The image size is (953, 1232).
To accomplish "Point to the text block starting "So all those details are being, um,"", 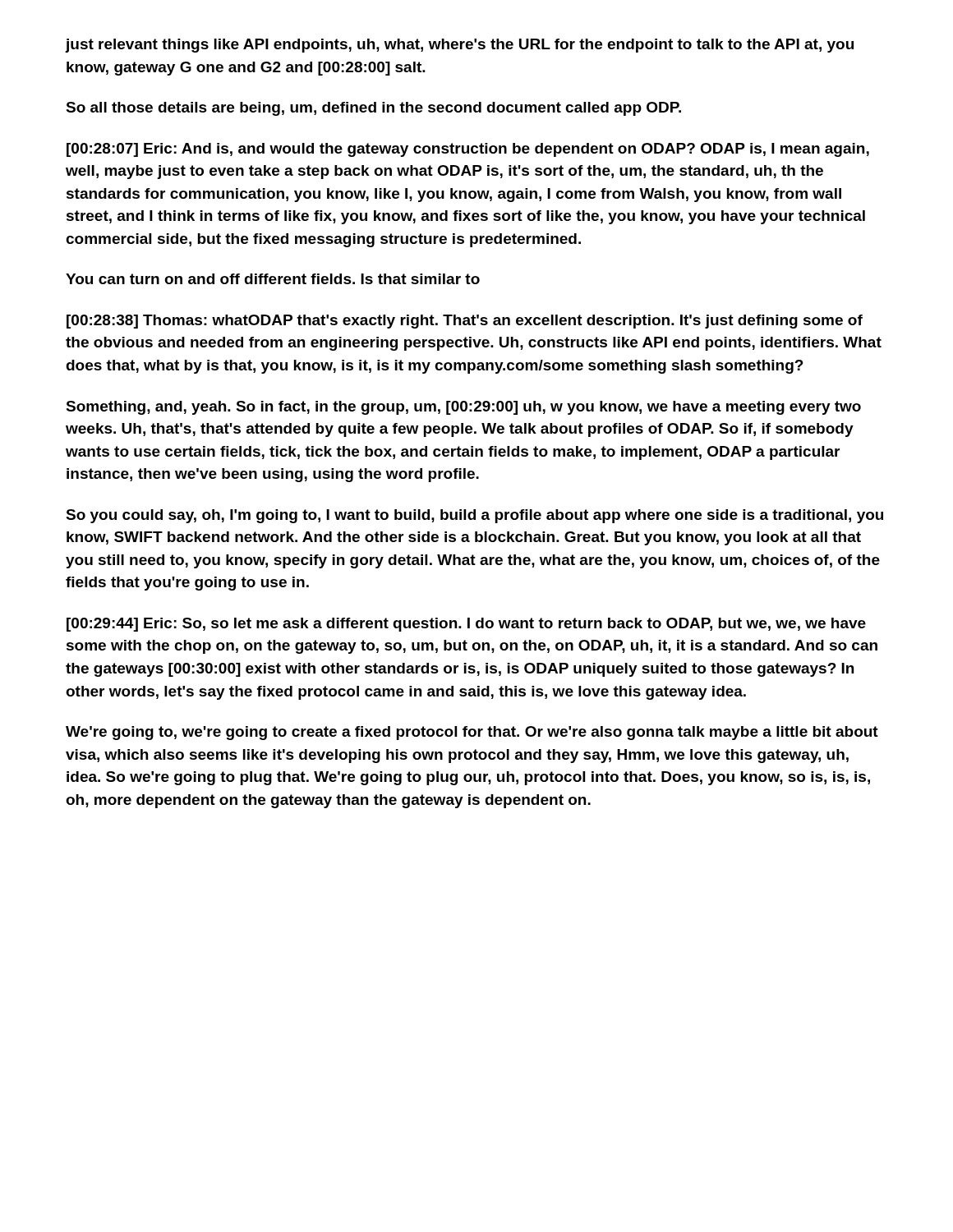I will point(374,107).
